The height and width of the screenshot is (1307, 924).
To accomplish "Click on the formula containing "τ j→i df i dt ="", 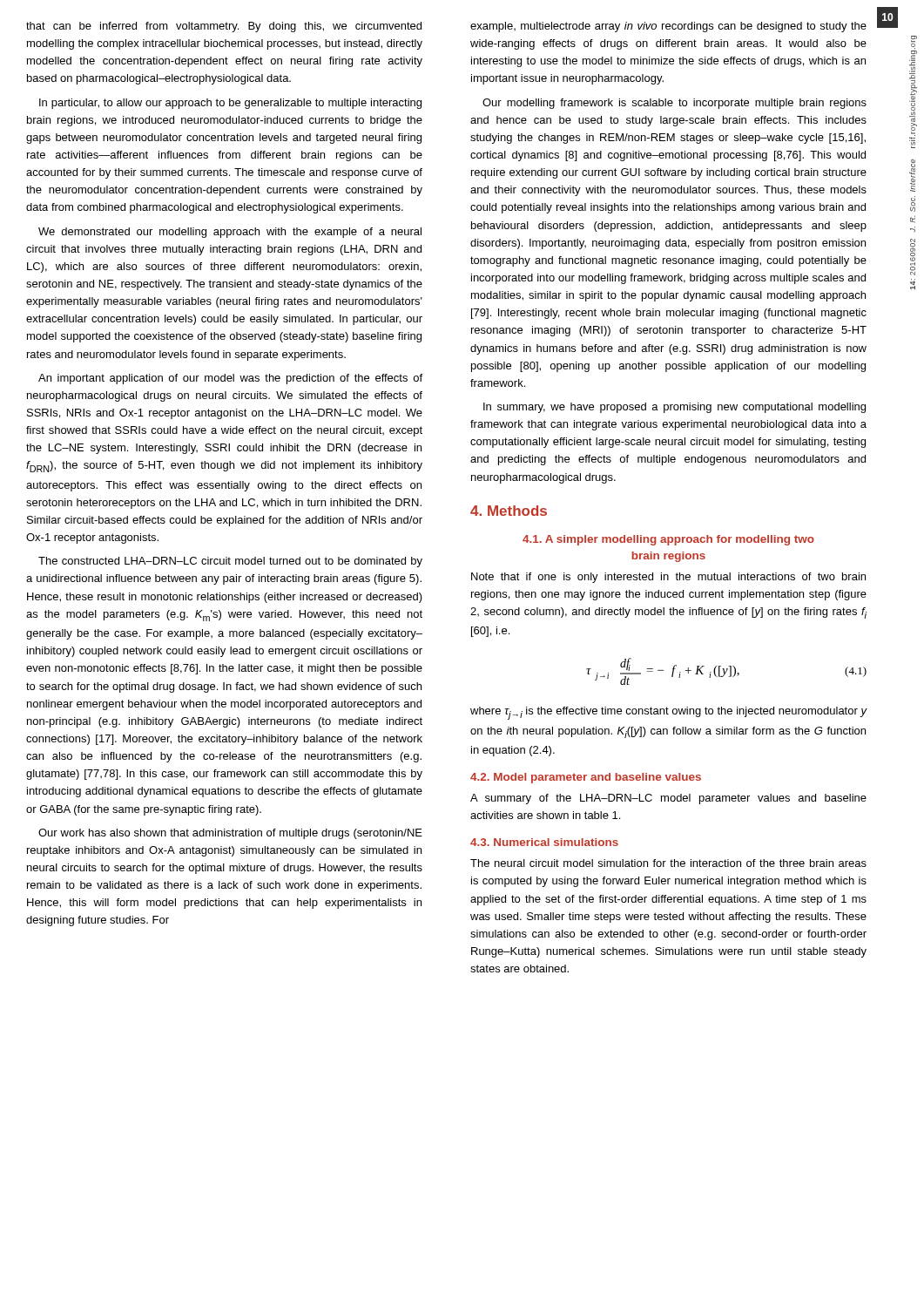I will [668, 671].
